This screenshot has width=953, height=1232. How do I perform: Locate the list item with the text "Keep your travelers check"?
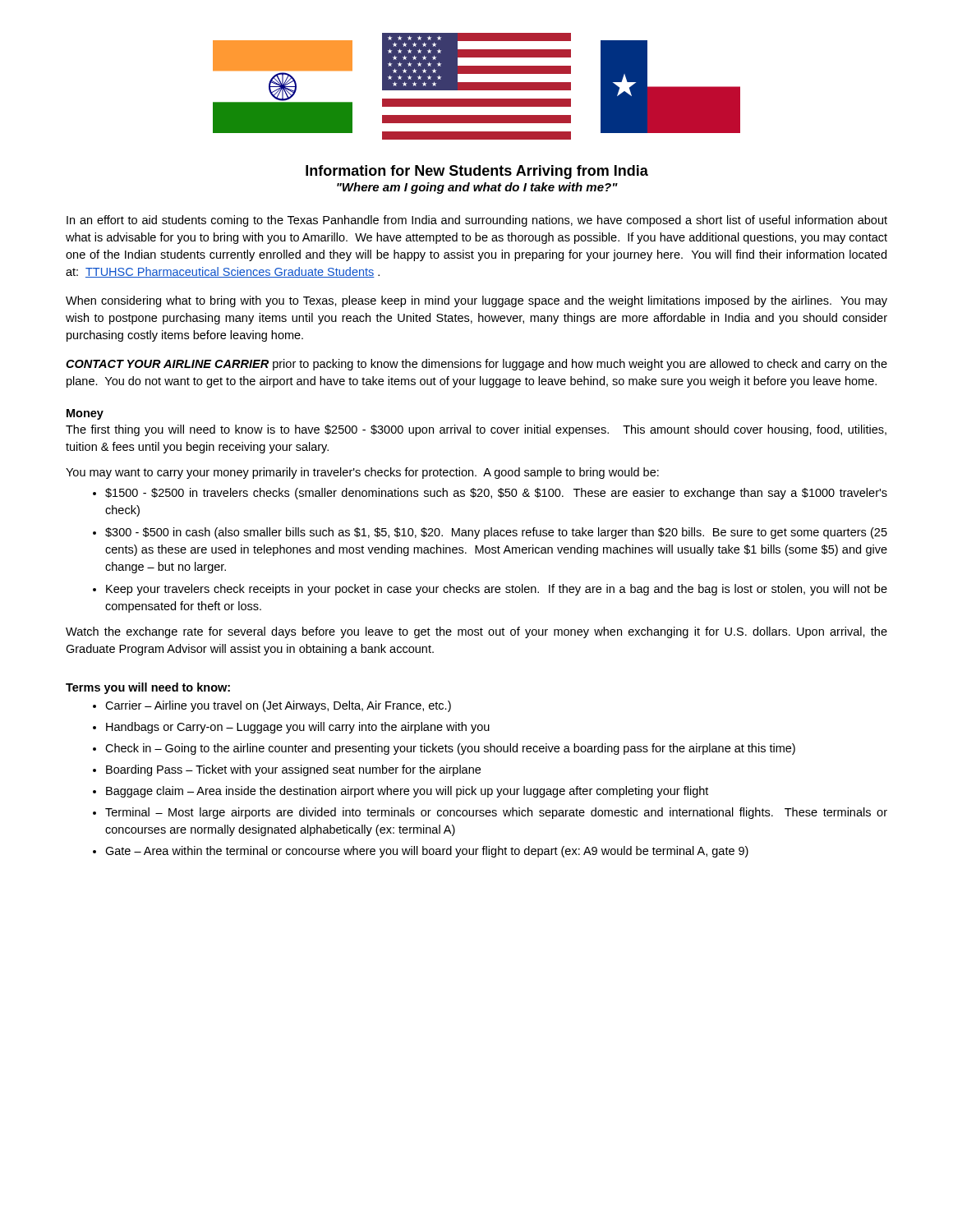(496, 598)
